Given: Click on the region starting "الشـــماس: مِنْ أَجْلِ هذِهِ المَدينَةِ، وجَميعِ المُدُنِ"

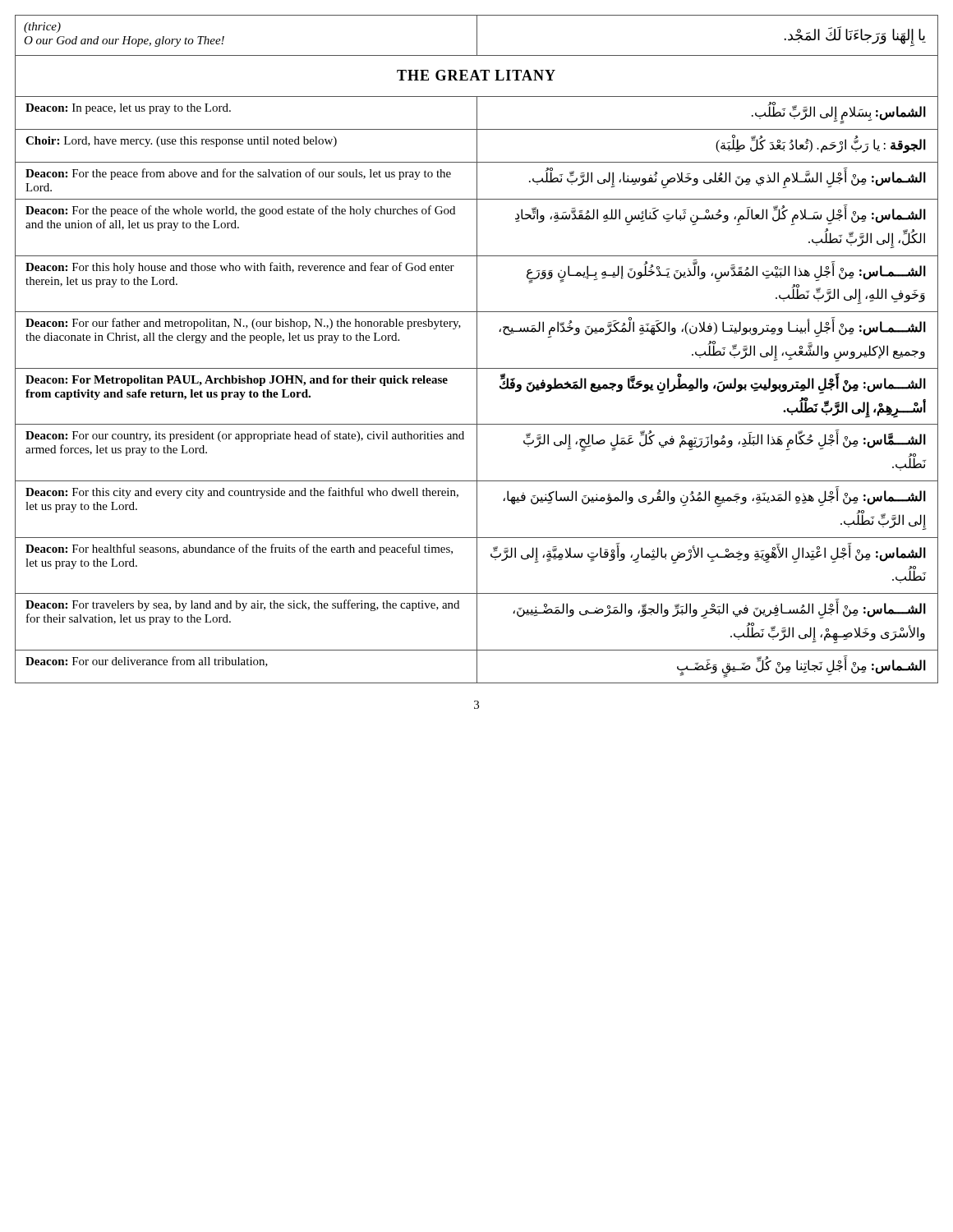Looking at the screenshot, I should click(x=714, y=508).
